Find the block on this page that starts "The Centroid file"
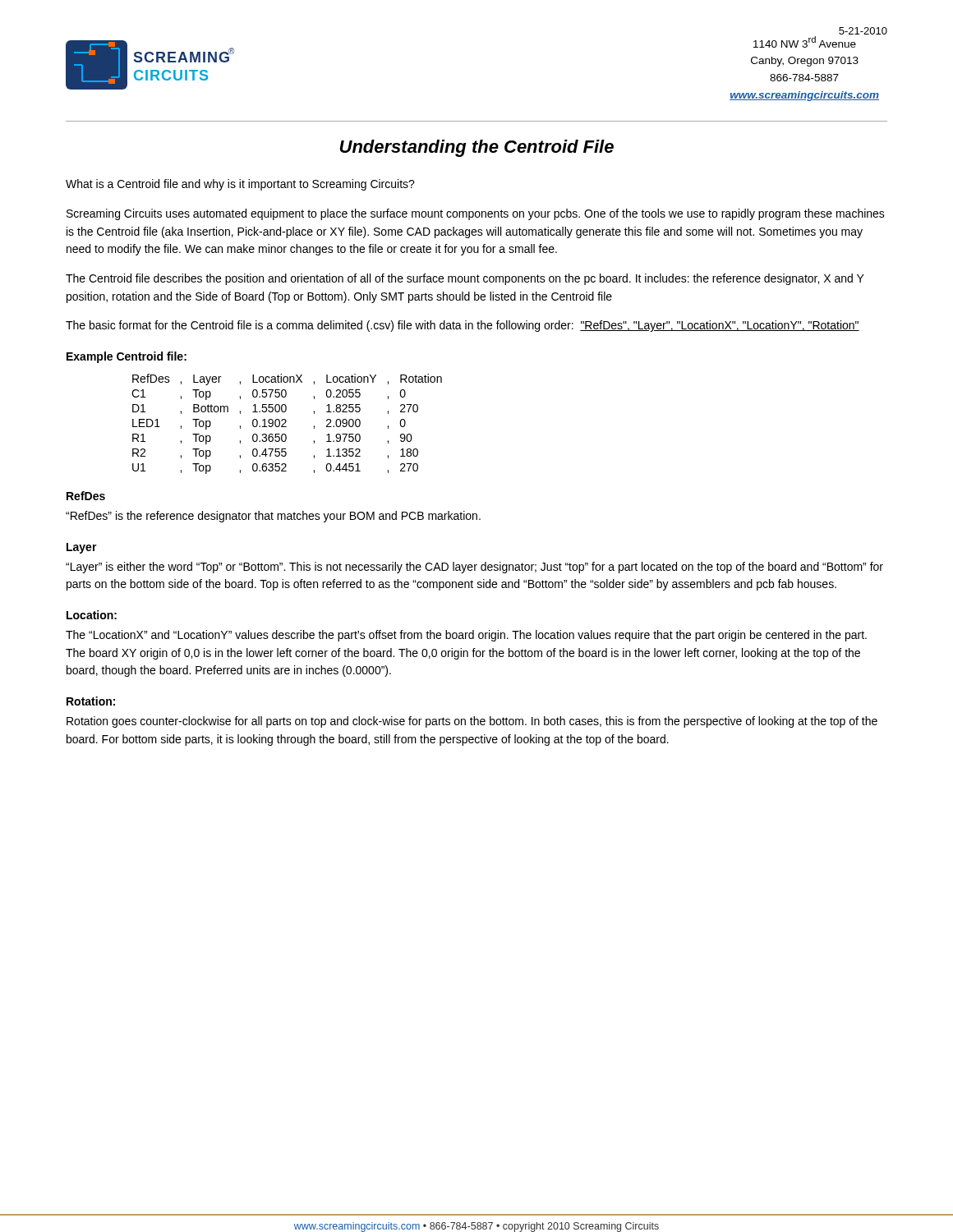Screen dimensions: 1232x953 [x=465, y=287]
